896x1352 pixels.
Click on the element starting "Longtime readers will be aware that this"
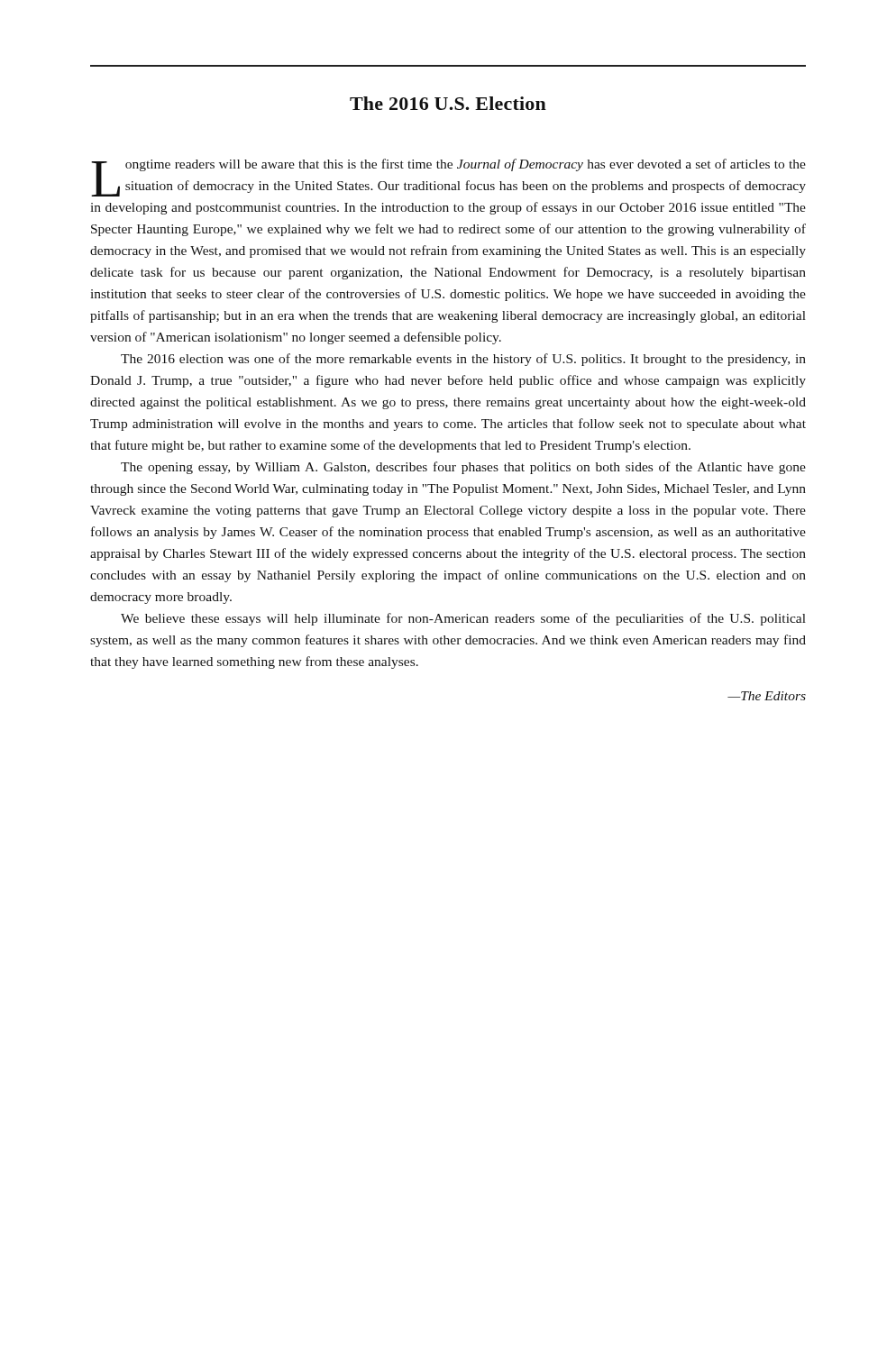(448, 249)
